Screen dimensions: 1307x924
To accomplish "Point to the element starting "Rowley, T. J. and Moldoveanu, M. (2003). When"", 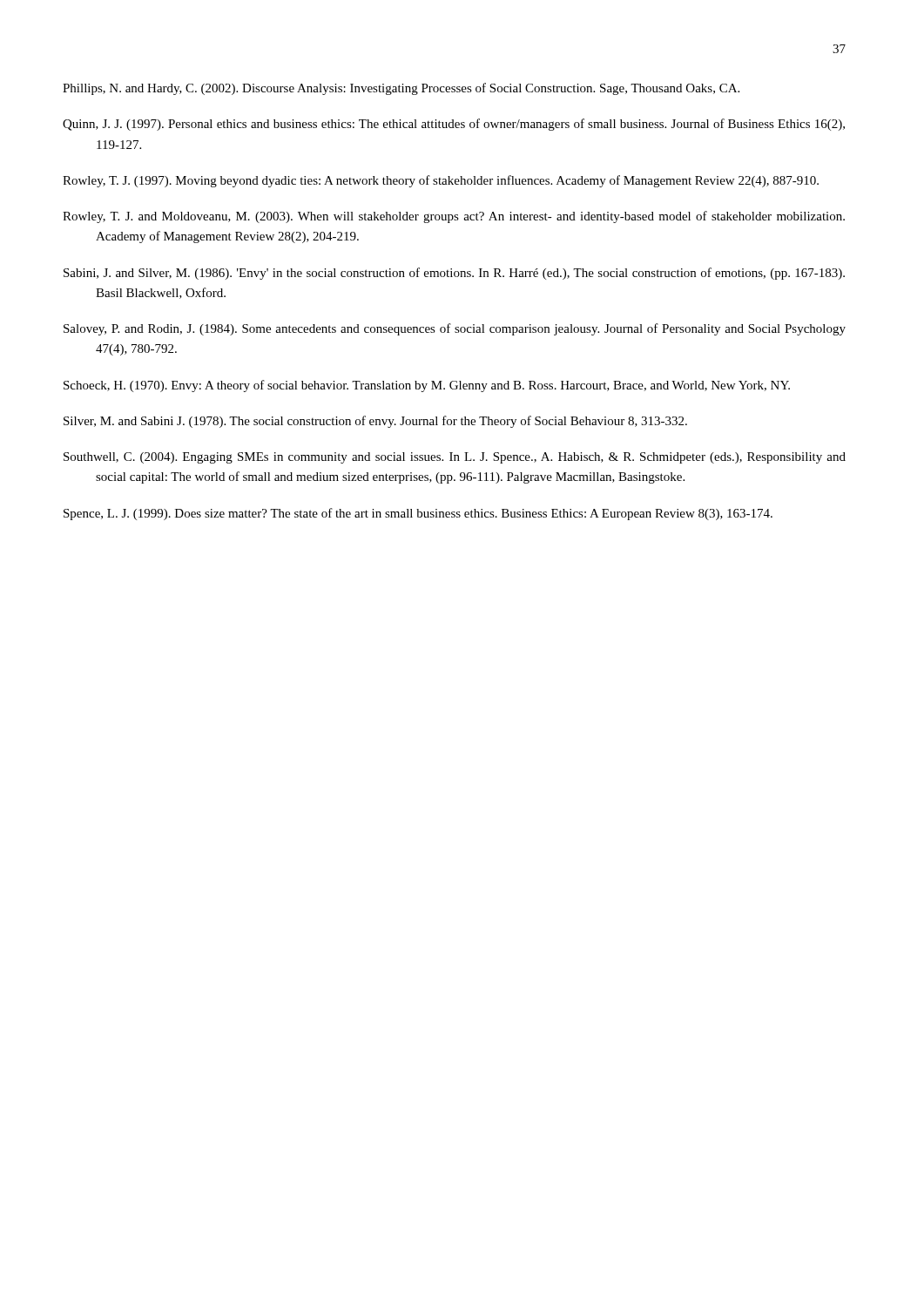I will (x=471, y=227).
